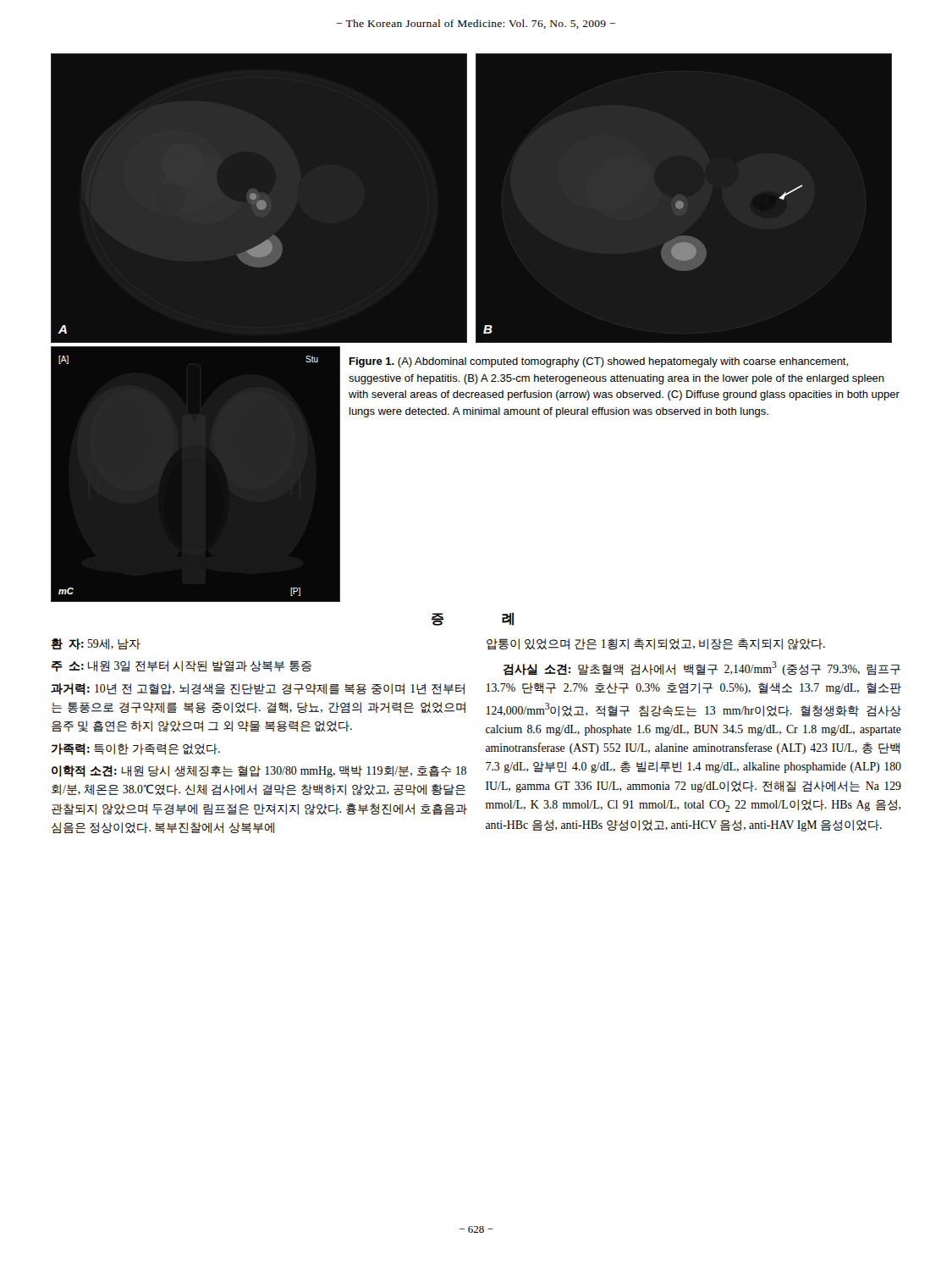The height and width of the screenshot is (1270, 952).
Task: Click on the caption with the text "Figure 1. (A) Abdominal computed"
Action: 624,386
